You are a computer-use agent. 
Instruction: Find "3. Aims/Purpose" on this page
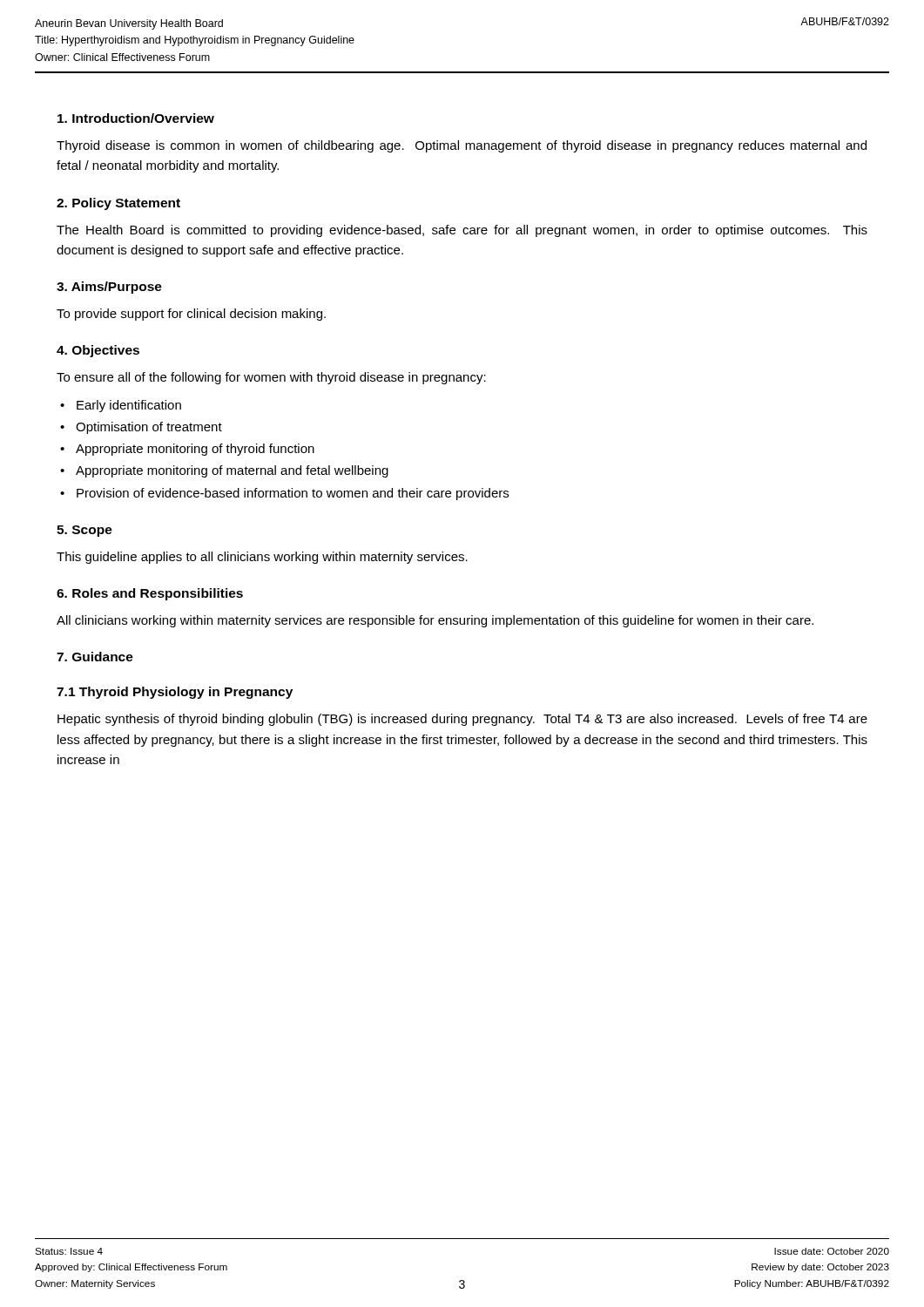point(109,286)
